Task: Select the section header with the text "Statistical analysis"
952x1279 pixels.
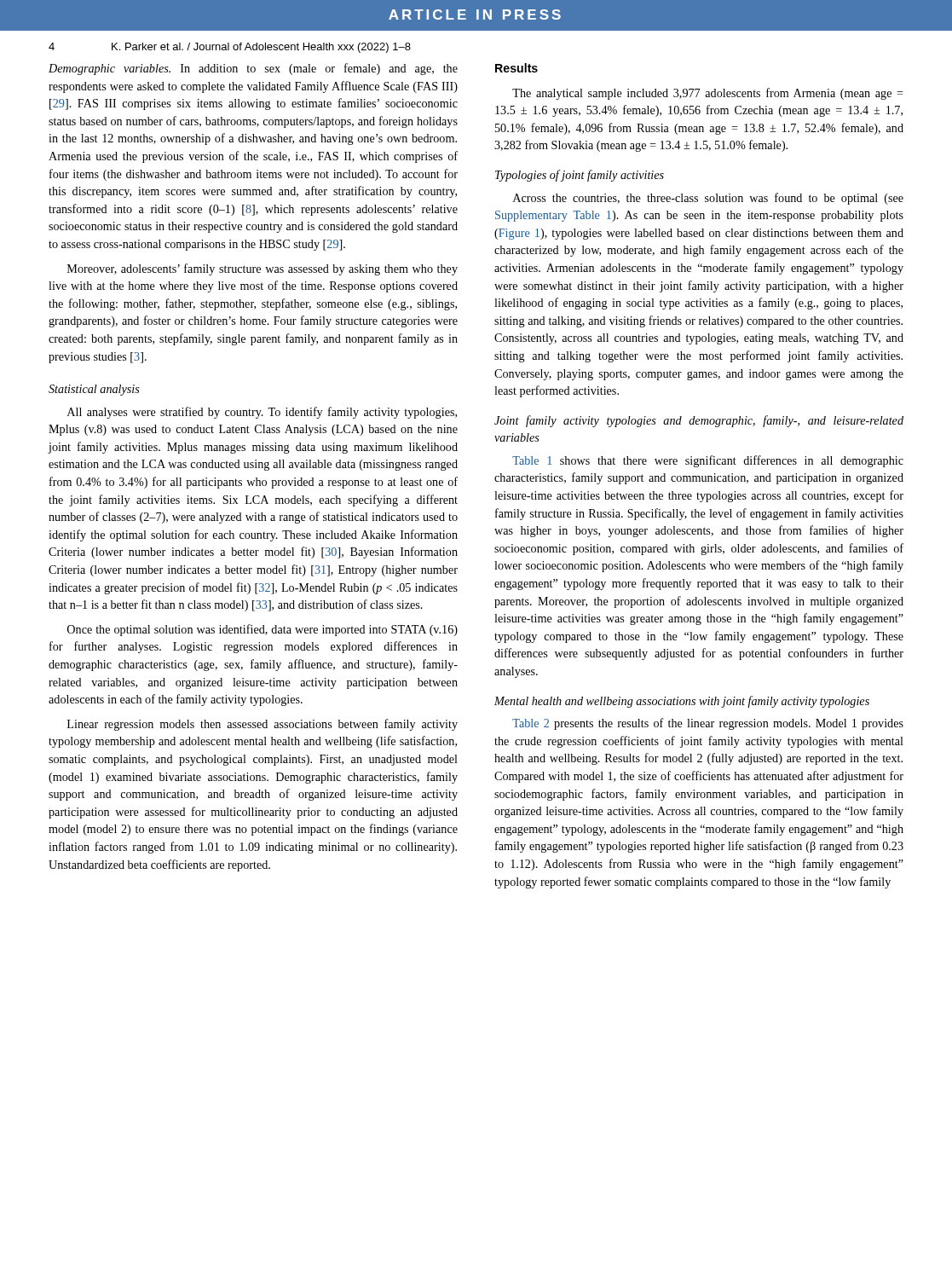Action: 94,390
